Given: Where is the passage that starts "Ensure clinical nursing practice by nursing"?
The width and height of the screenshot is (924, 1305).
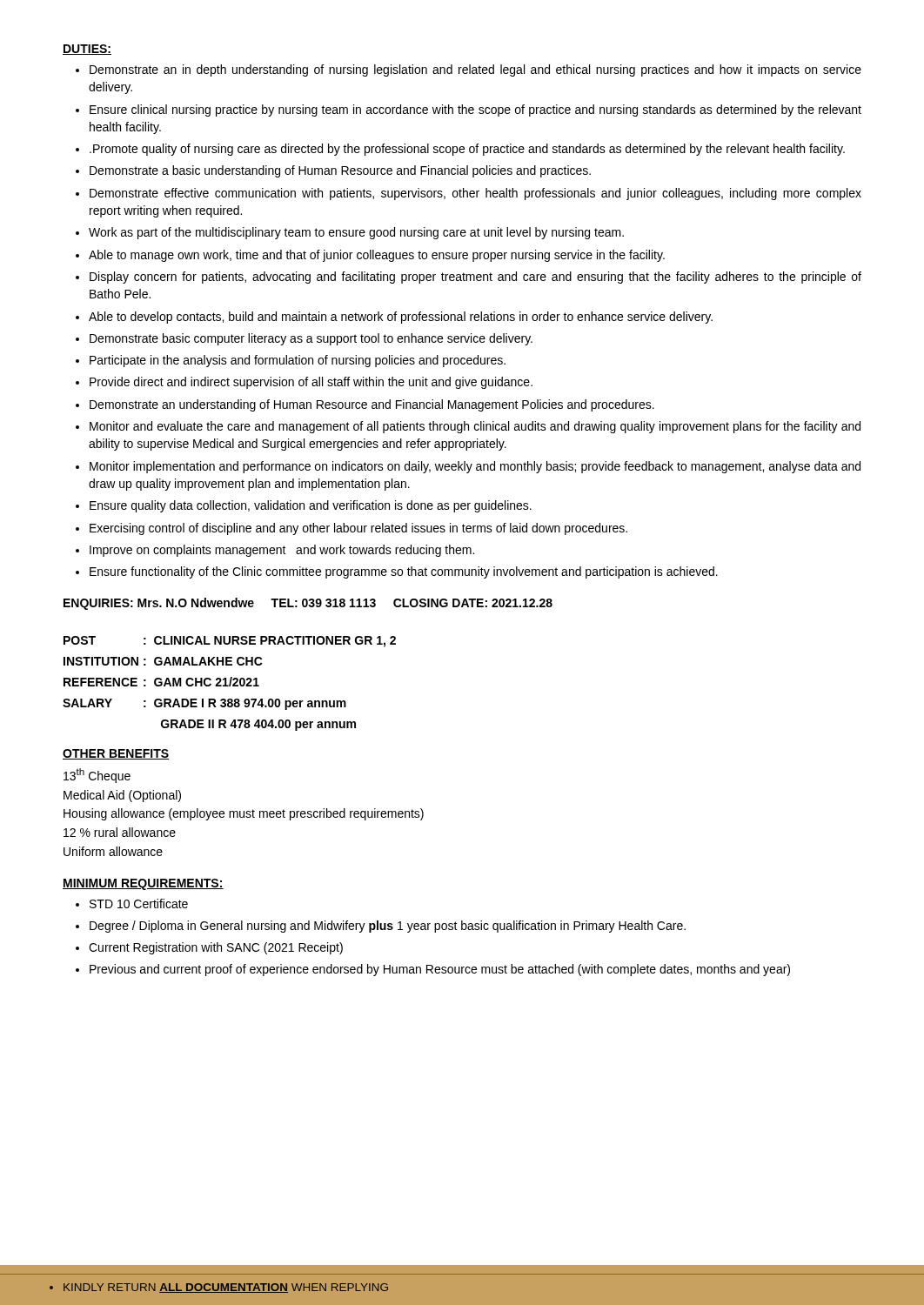Looking at the screenshot, I should 475,118.
